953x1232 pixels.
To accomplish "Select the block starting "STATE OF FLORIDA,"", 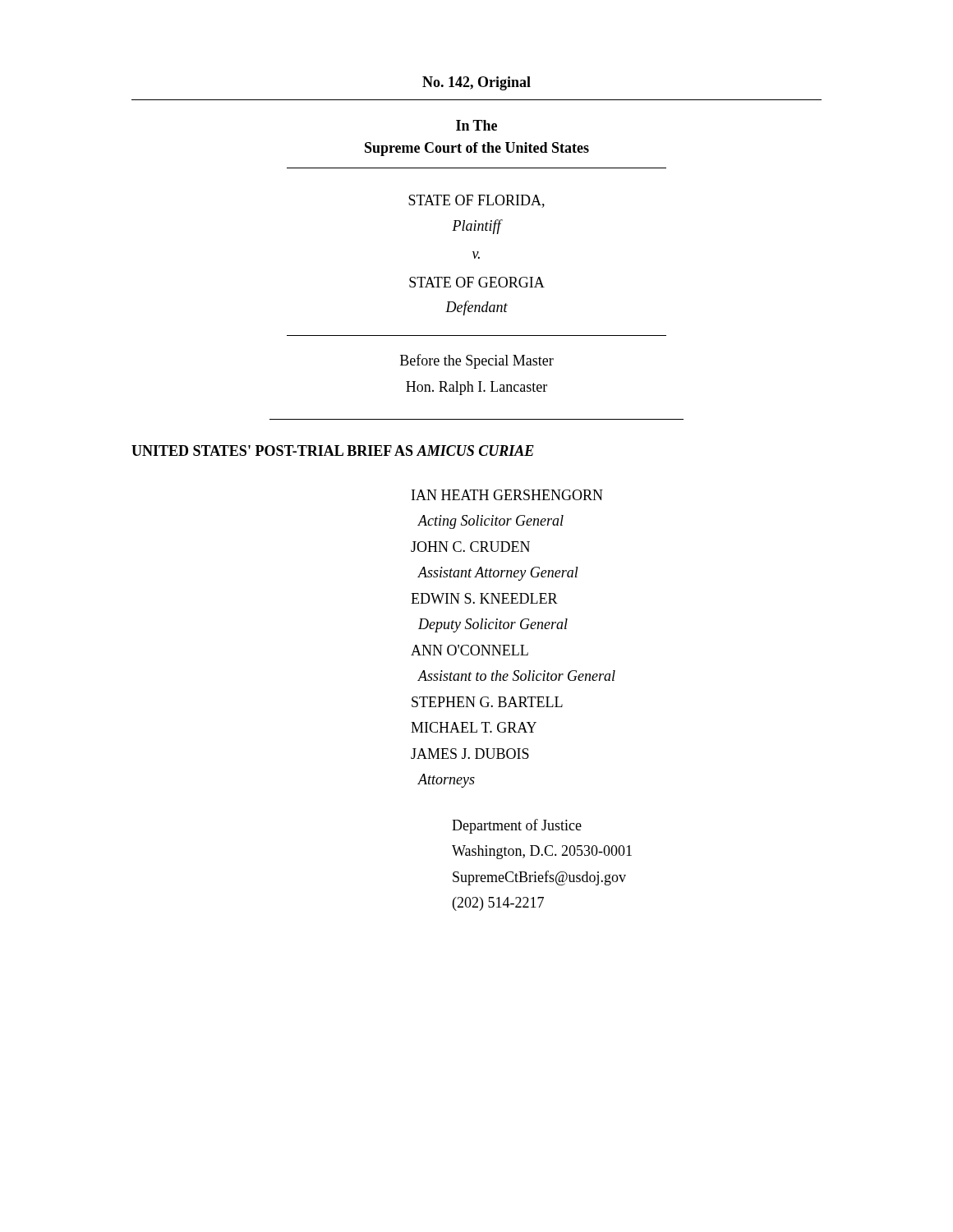I will coord(476,213).
